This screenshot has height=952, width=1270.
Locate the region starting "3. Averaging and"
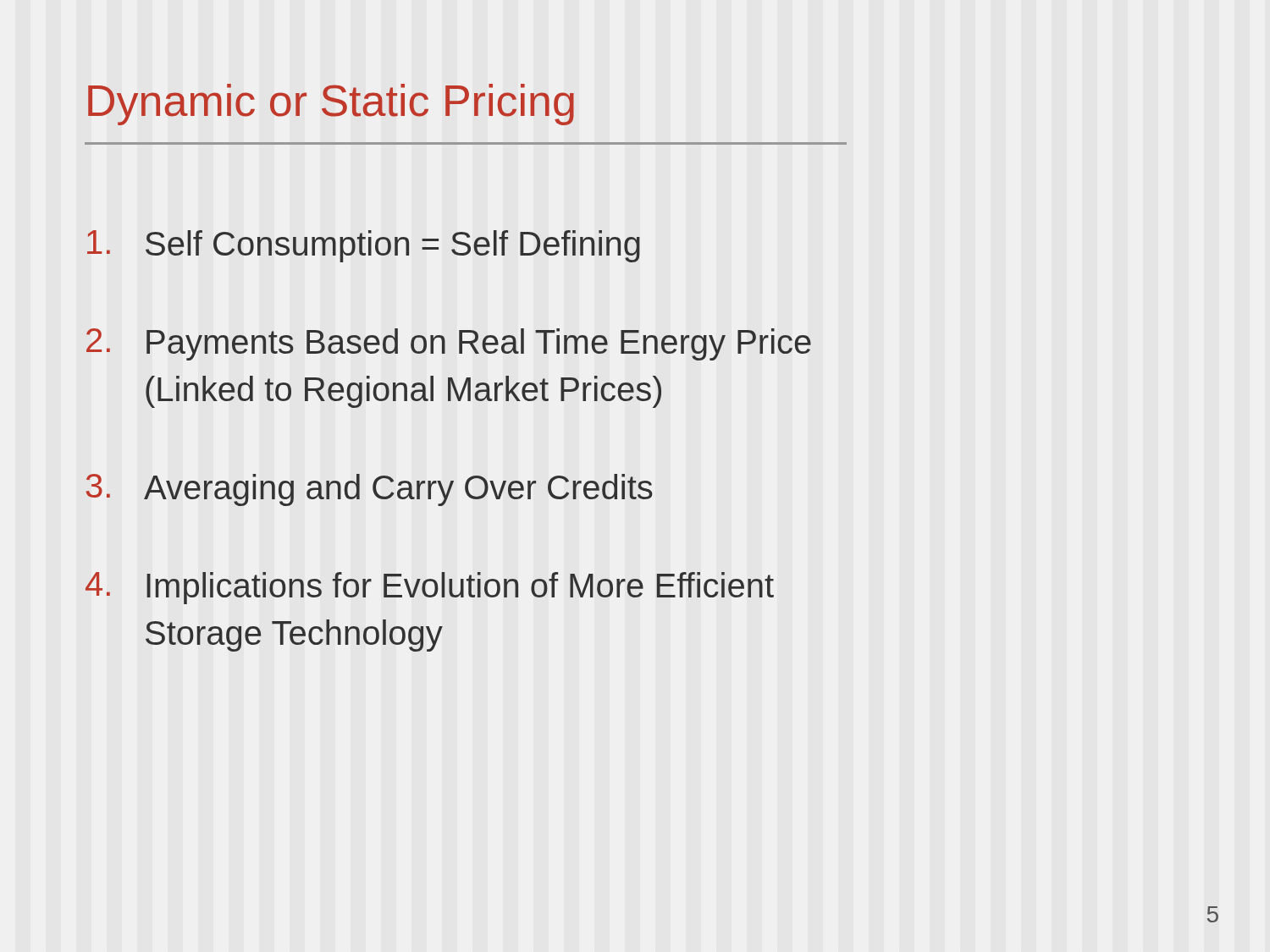[x=369, y=487]
